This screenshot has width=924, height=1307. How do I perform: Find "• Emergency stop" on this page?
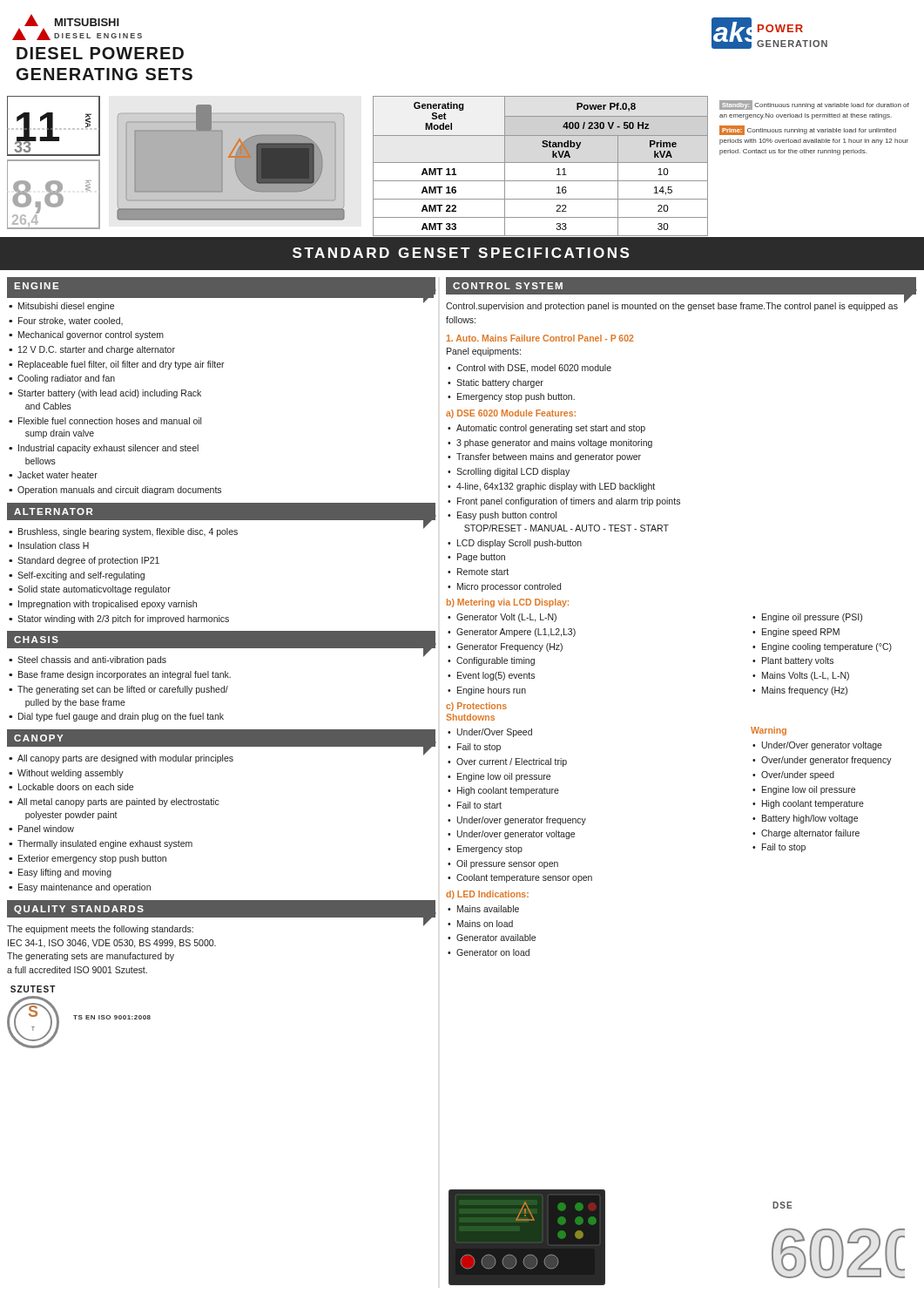click(485, 849)
